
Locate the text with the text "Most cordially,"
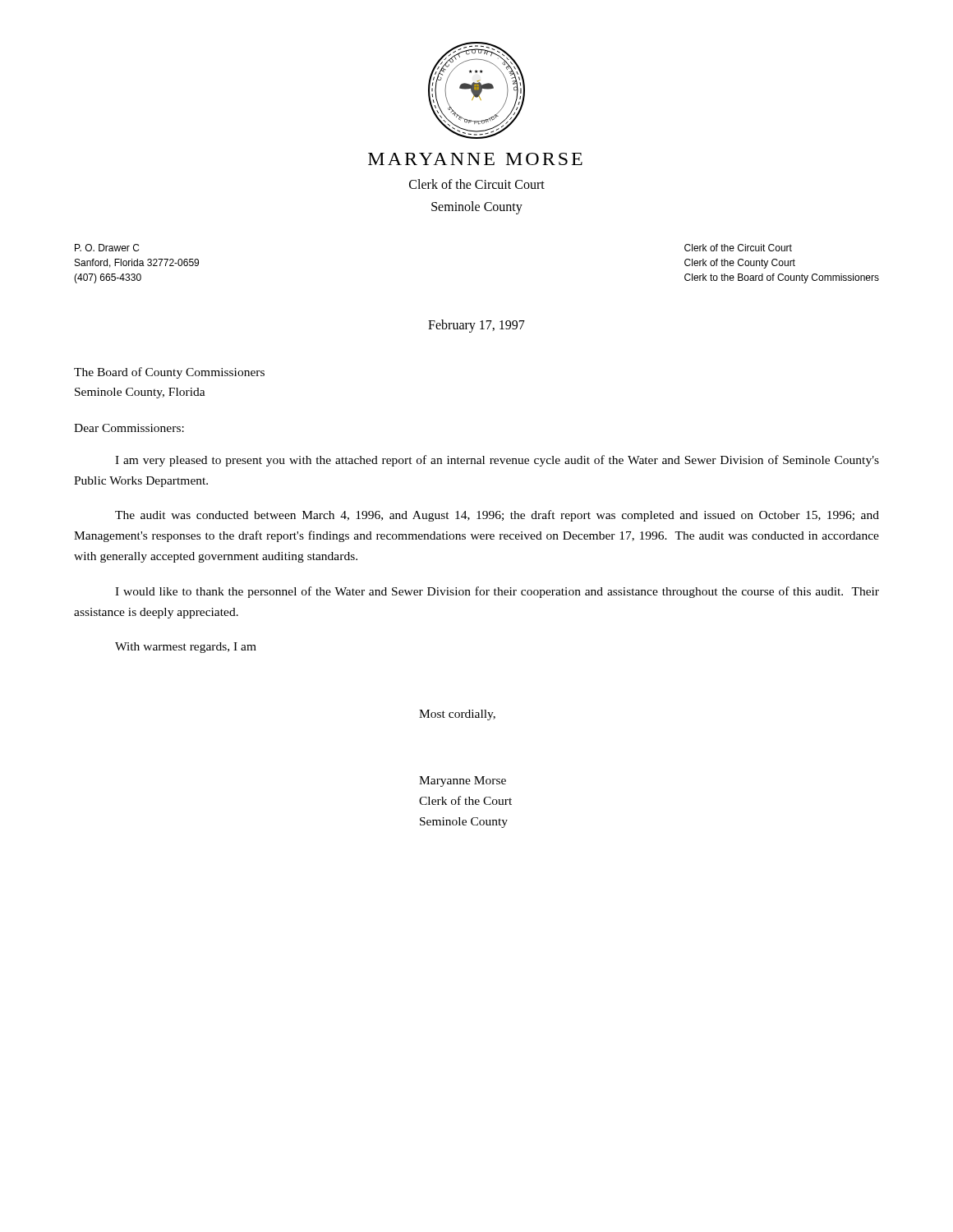pos(457,714)
